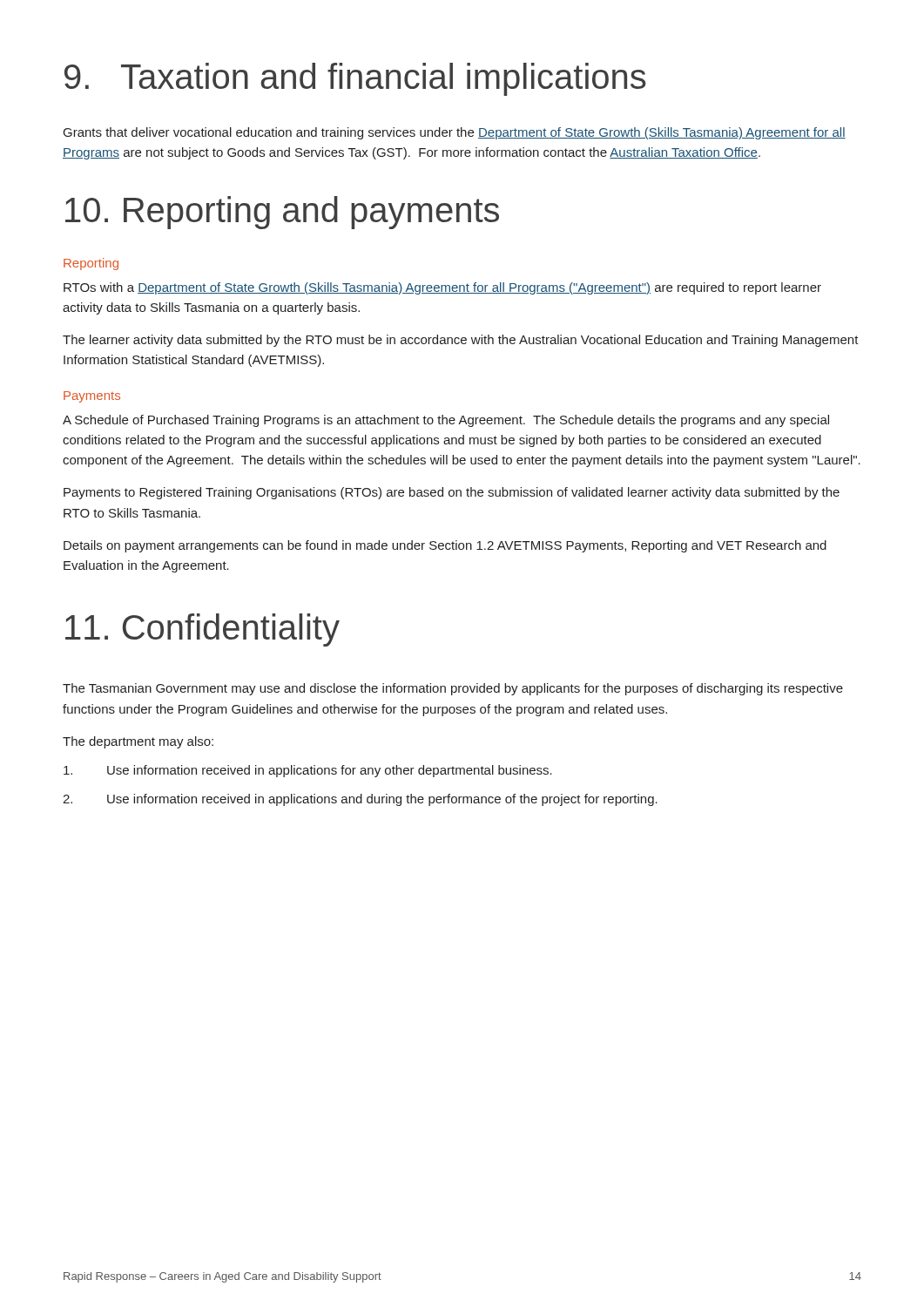Locate the text "The department may also:"
This screenshot has height=1307, width=924.
click(x=139, y=741)
